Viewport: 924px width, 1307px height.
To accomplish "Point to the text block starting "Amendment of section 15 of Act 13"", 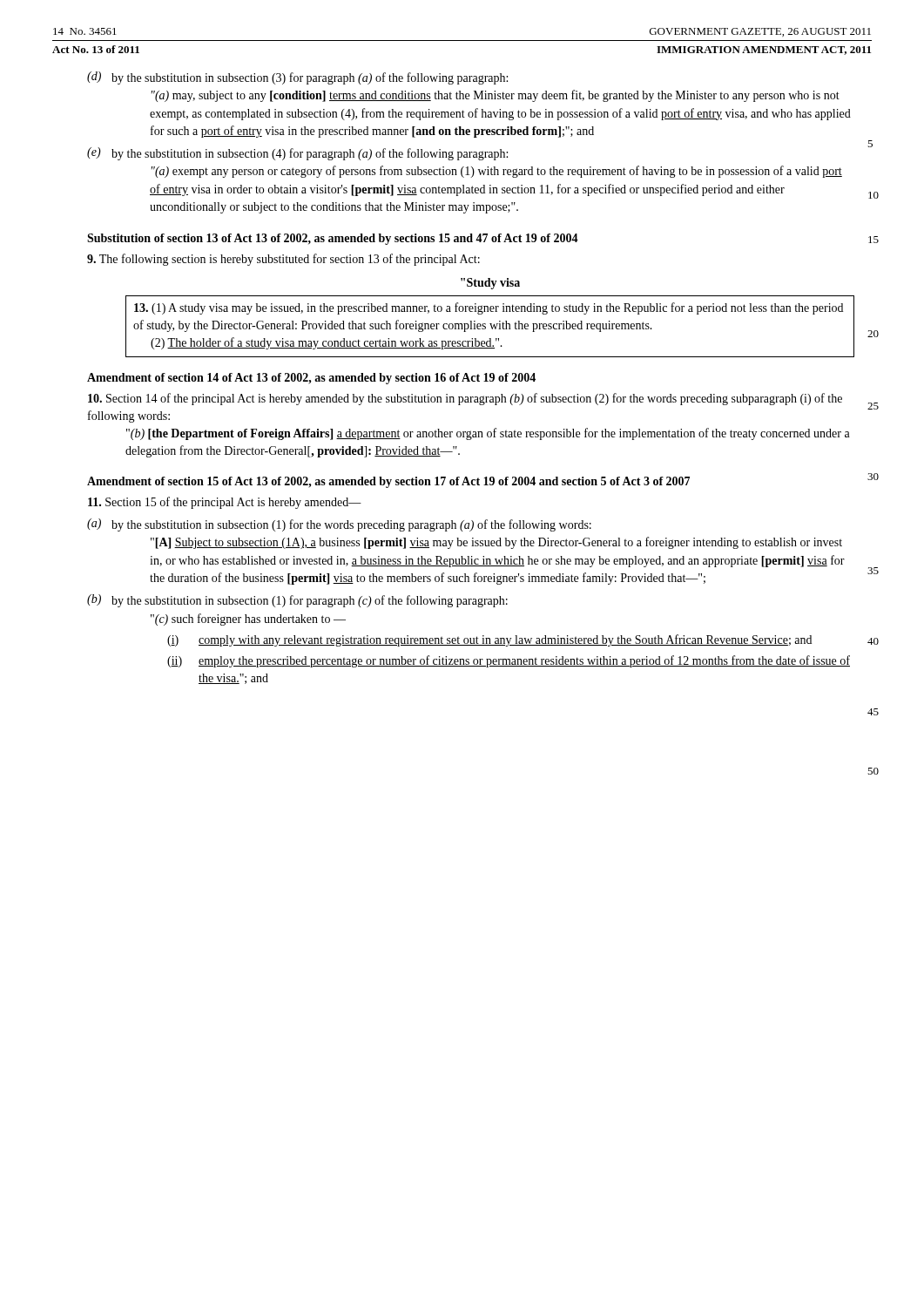I will coord(389,481).
